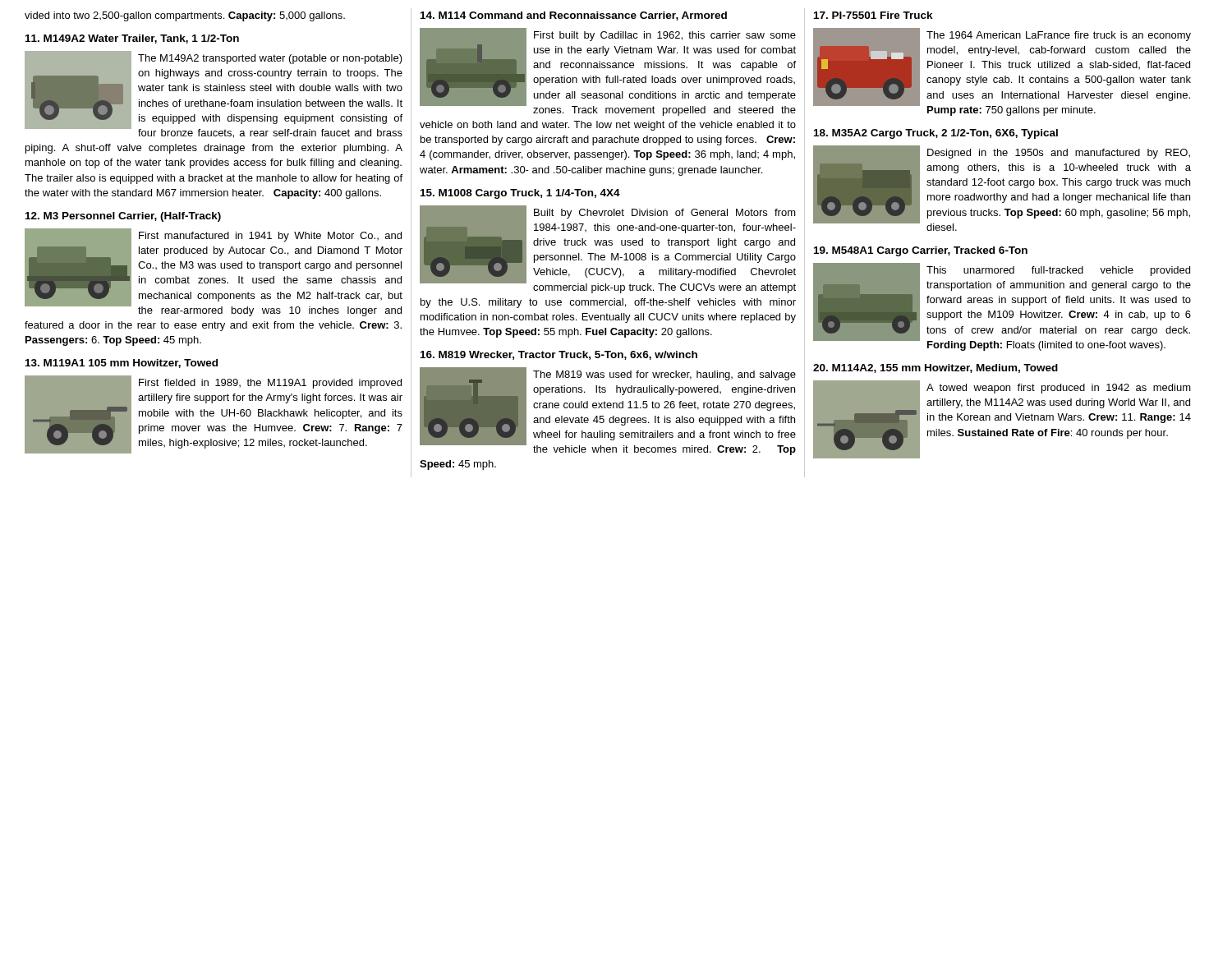Viewport: 1232px width, 953px height.
Task: Find the block starting "Designed in the 1950s"
Action: tap(1002, 189)
